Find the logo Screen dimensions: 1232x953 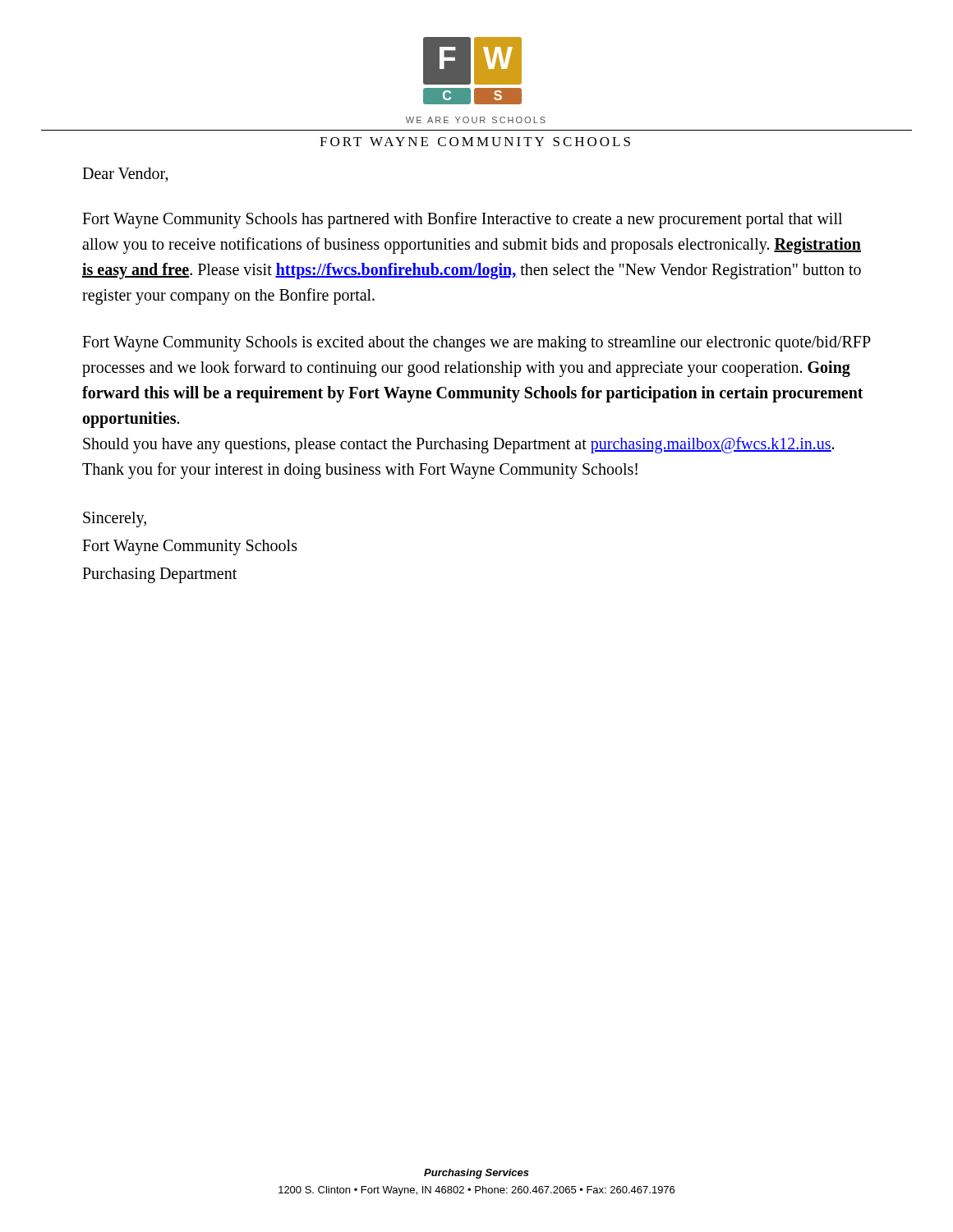[476, 92]
